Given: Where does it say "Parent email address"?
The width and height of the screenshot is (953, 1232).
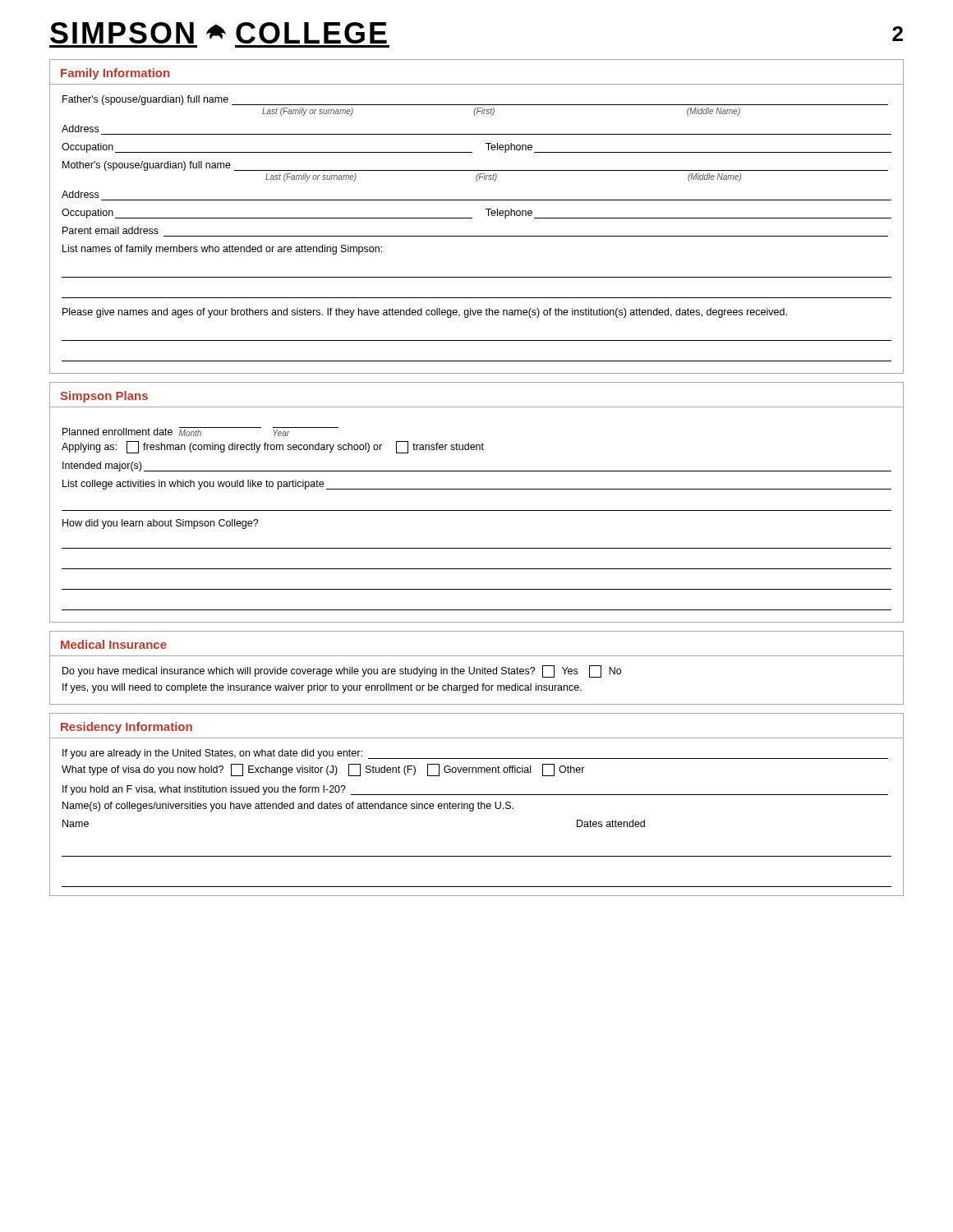Looking at the screenshot, I should (475, 230).
